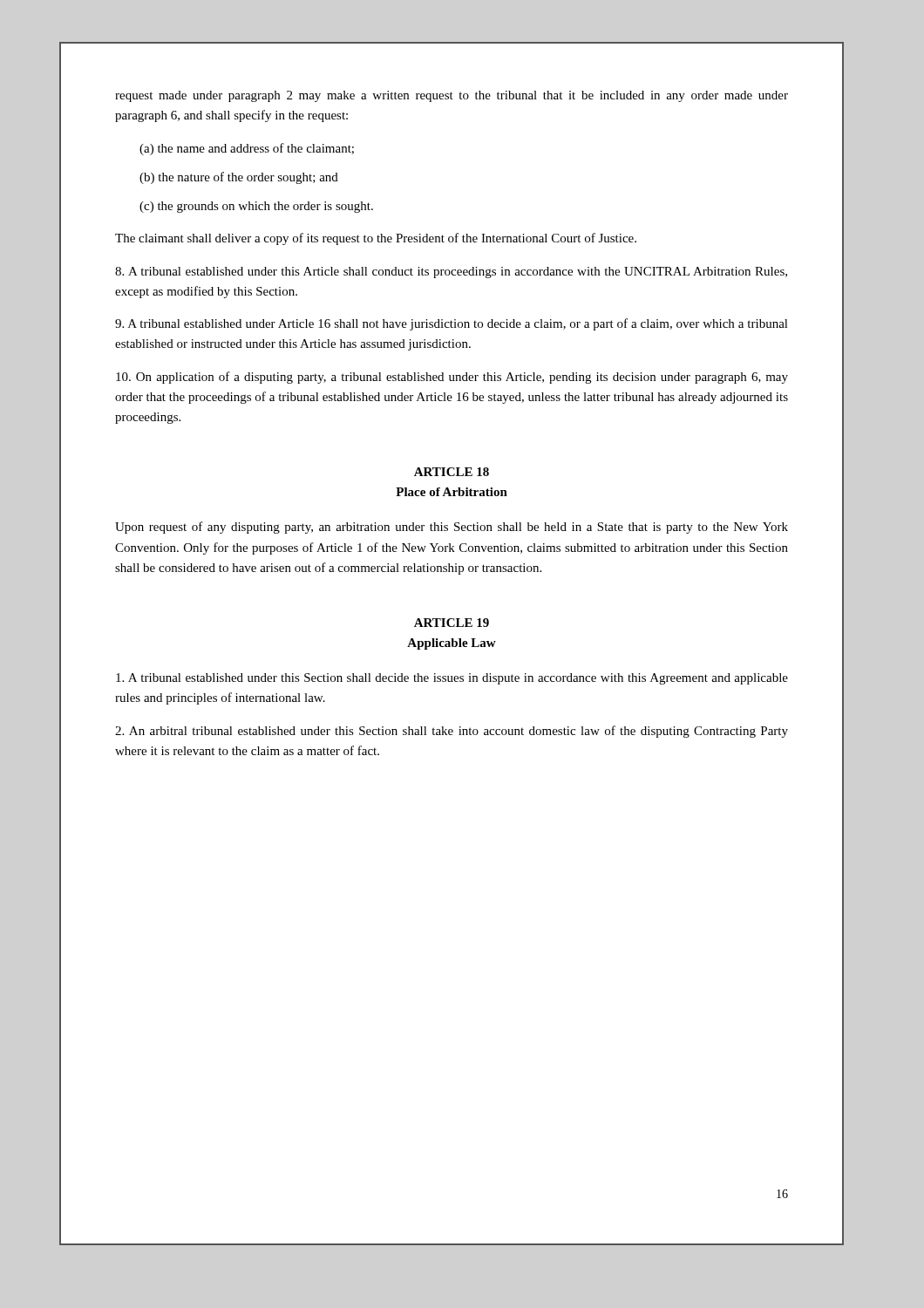Locate the block of text that opens with "(b) the nature of the"

(239, 177)
